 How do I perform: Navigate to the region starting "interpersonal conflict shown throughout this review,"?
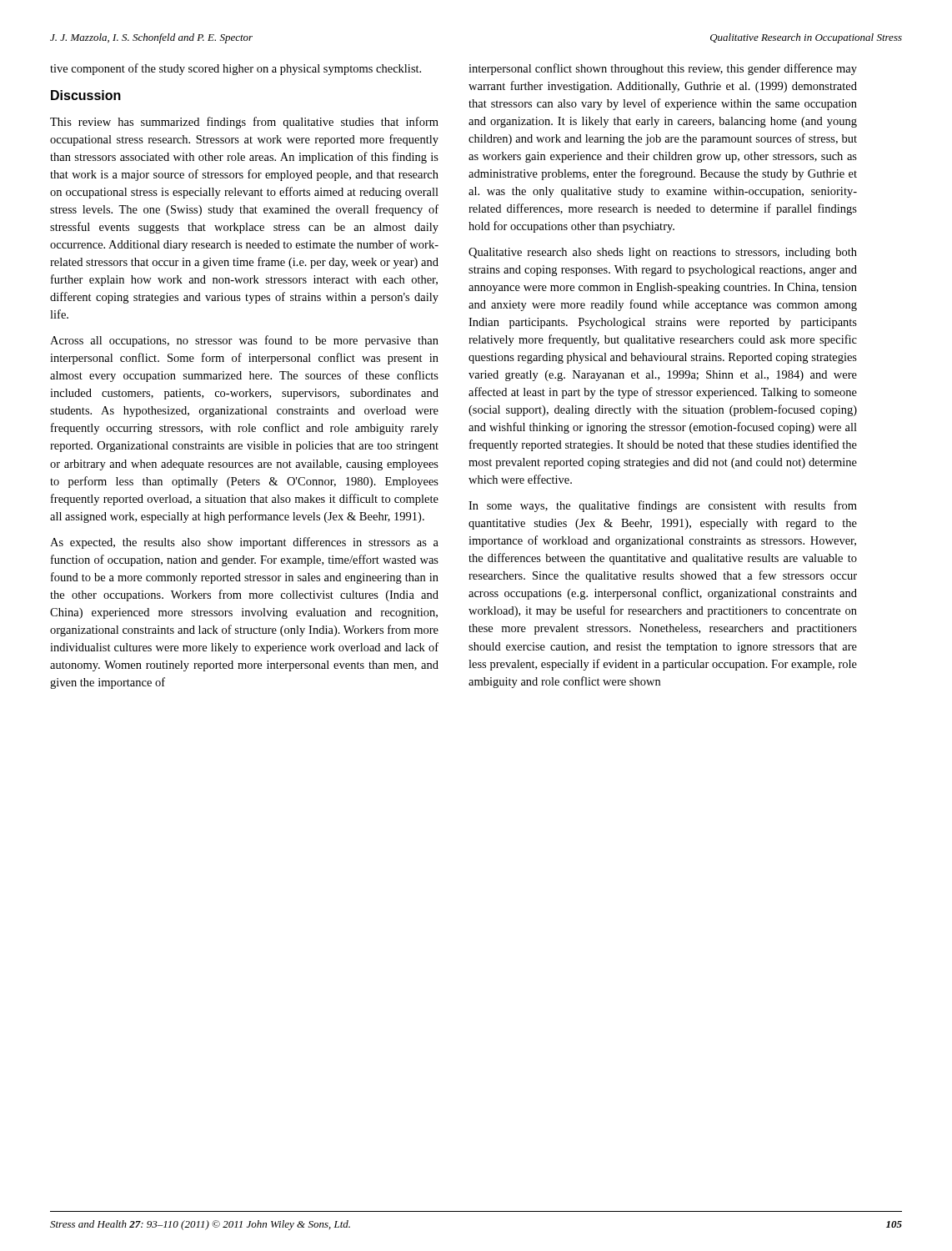pyautogui.click(x=663, y=147)
